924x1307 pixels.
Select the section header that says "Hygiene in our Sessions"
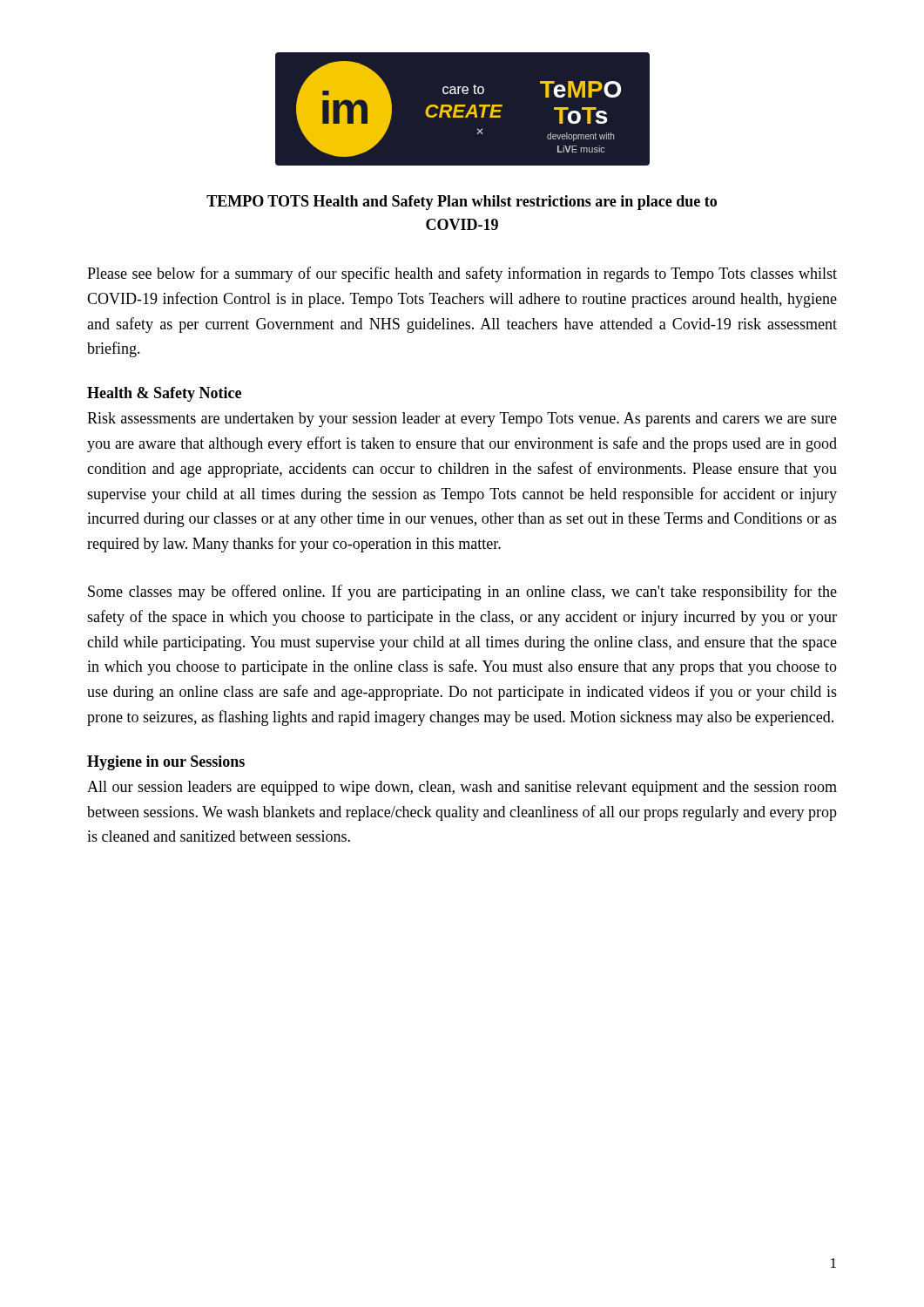point(166,761)
